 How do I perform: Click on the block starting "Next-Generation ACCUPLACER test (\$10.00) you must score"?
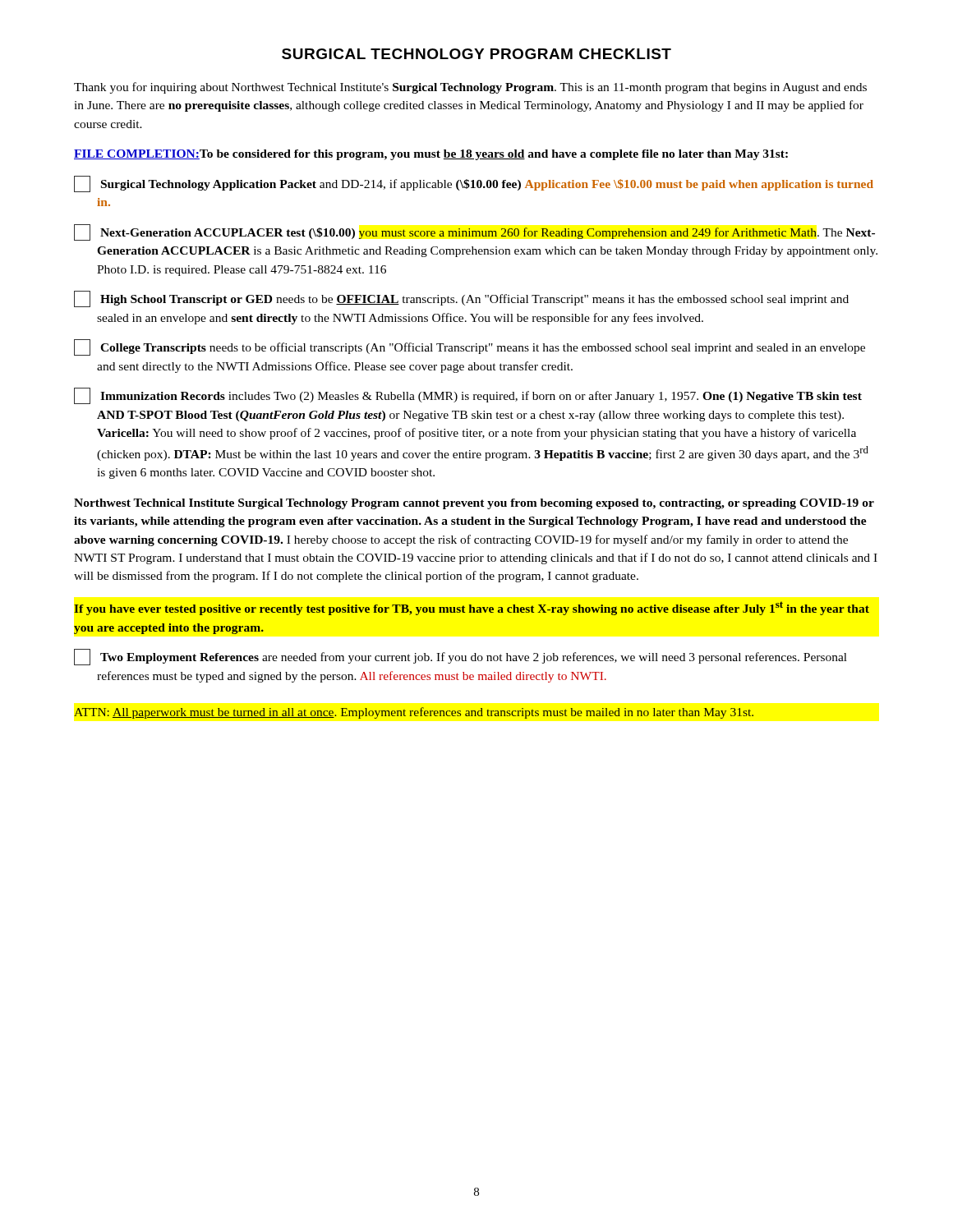coord(476,251)
